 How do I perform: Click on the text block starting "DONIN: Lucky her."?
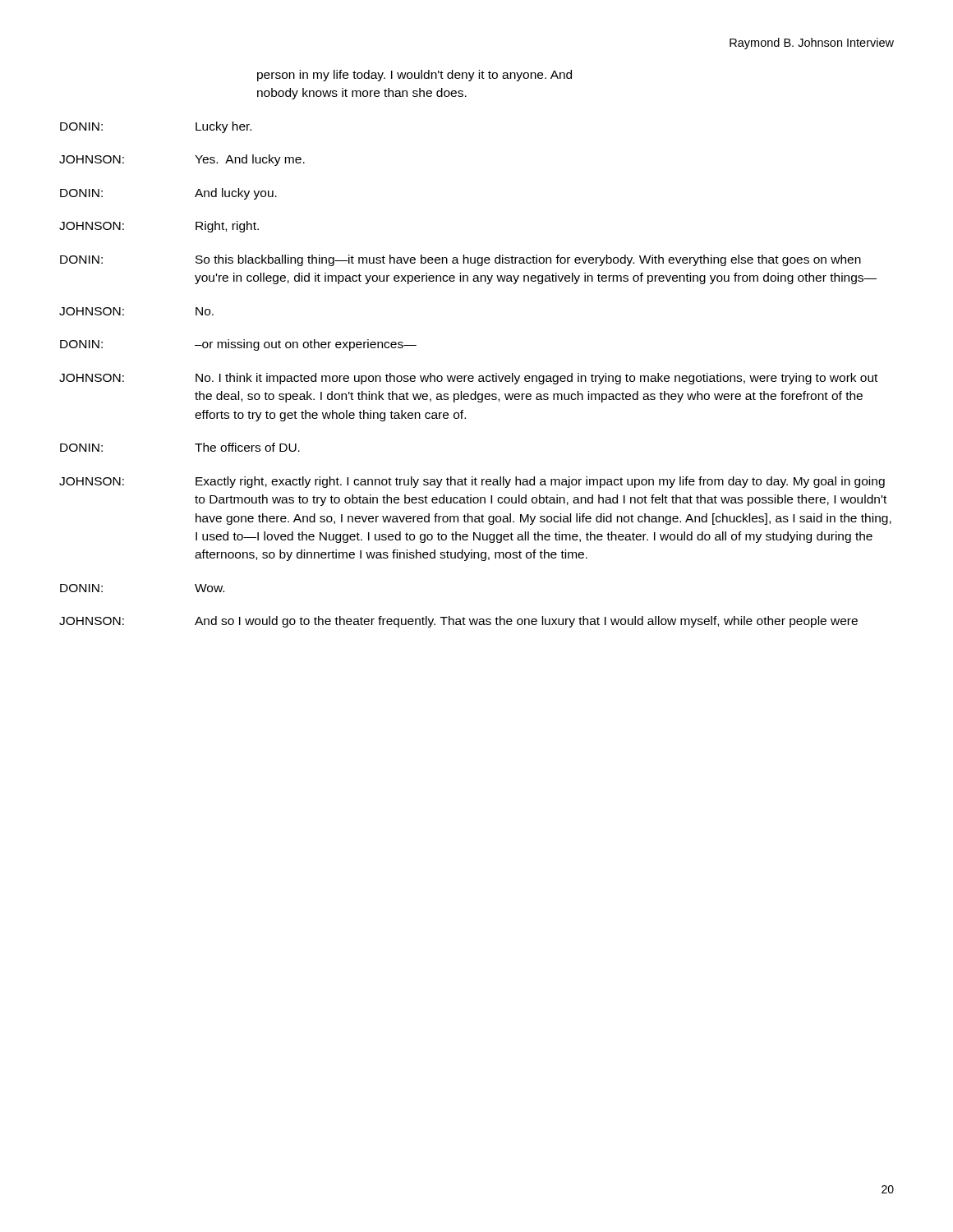point(83,127)
